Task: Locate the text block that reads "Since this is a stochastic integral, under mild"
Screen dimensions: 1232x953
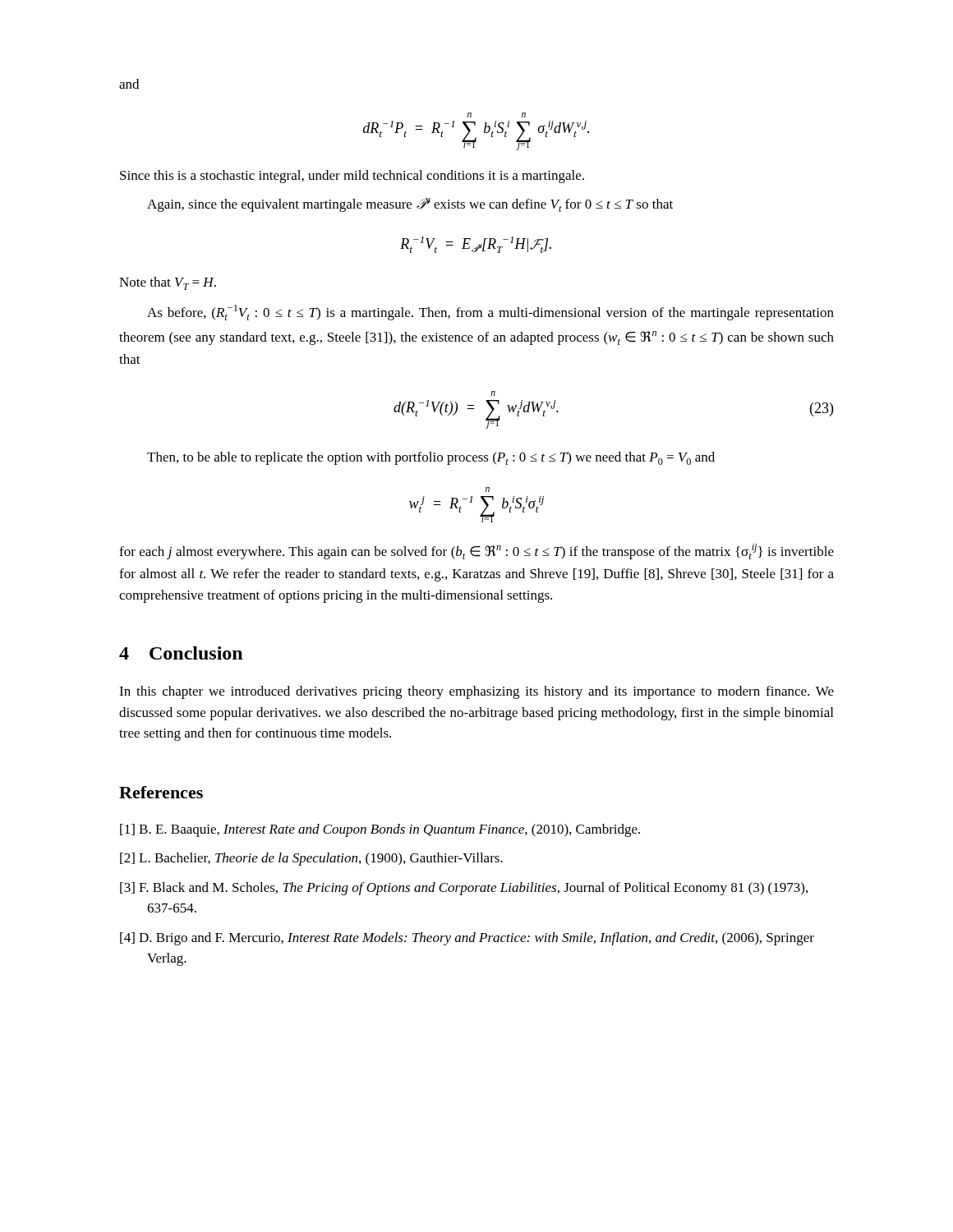Action: click(x=352, y=175)
